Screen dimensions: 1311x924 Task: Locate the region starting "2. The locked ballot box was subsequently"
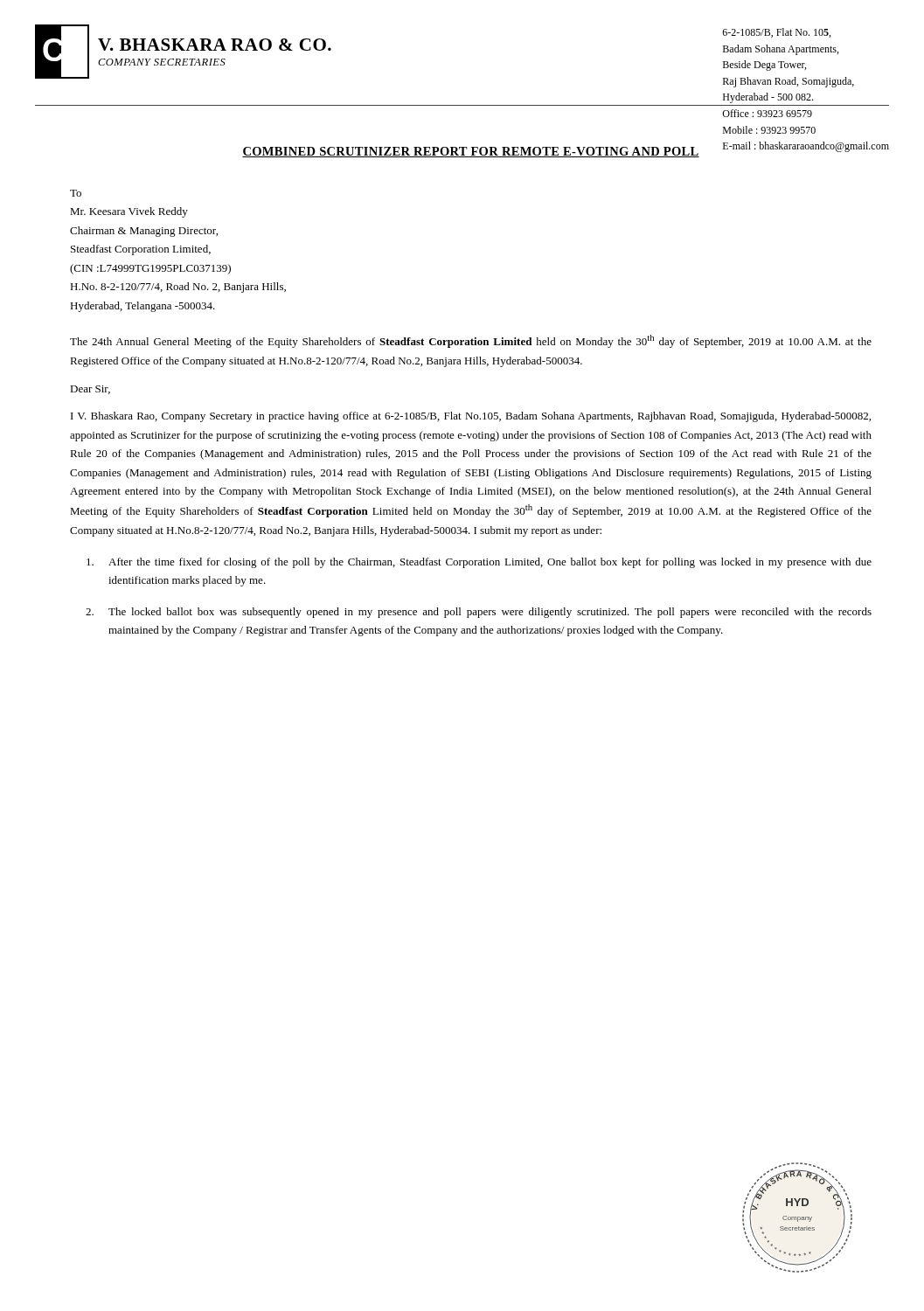coord(479,620)
